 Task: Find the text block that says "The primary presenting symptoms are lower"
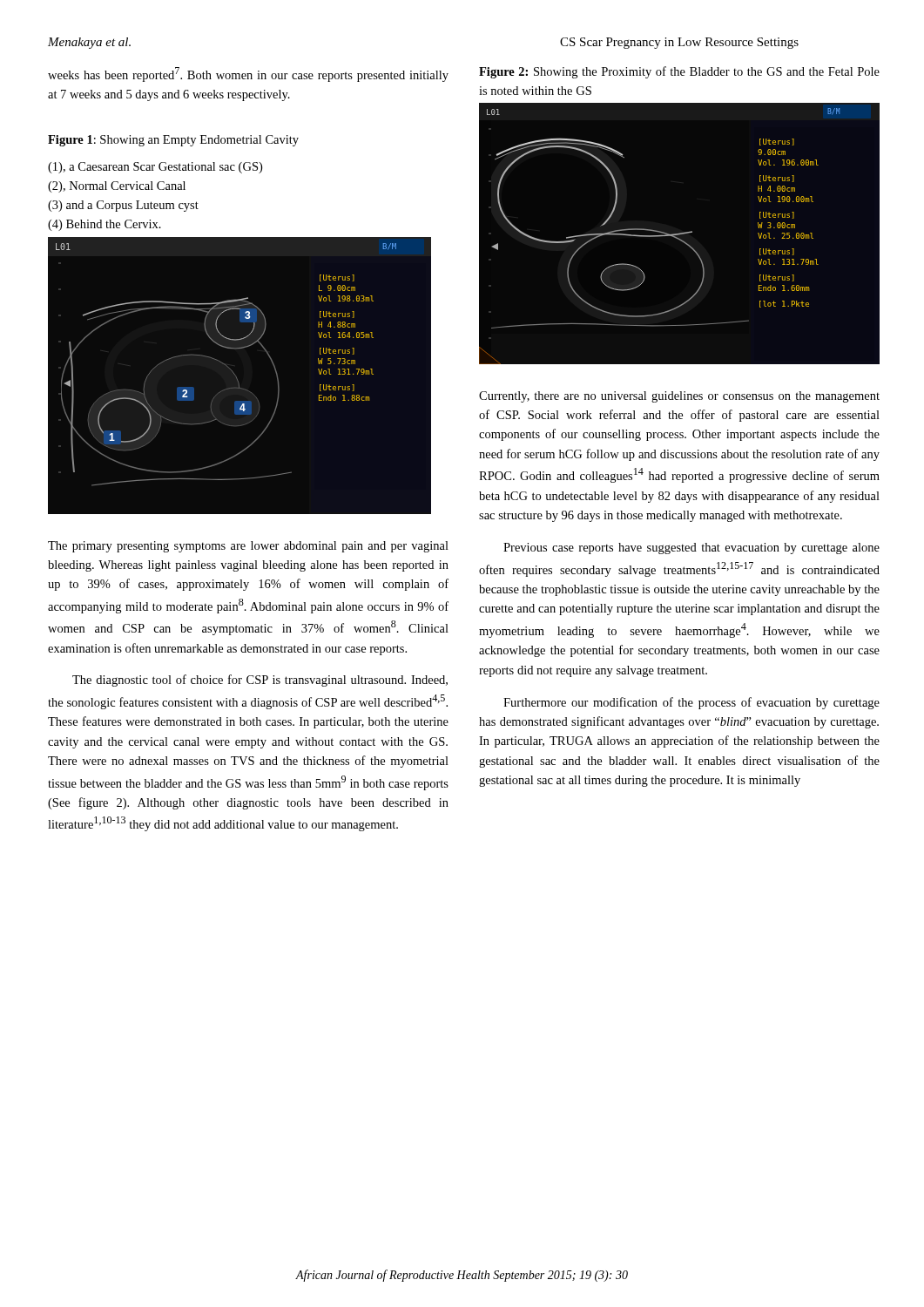pyautogui.click(x=248, y=685)
